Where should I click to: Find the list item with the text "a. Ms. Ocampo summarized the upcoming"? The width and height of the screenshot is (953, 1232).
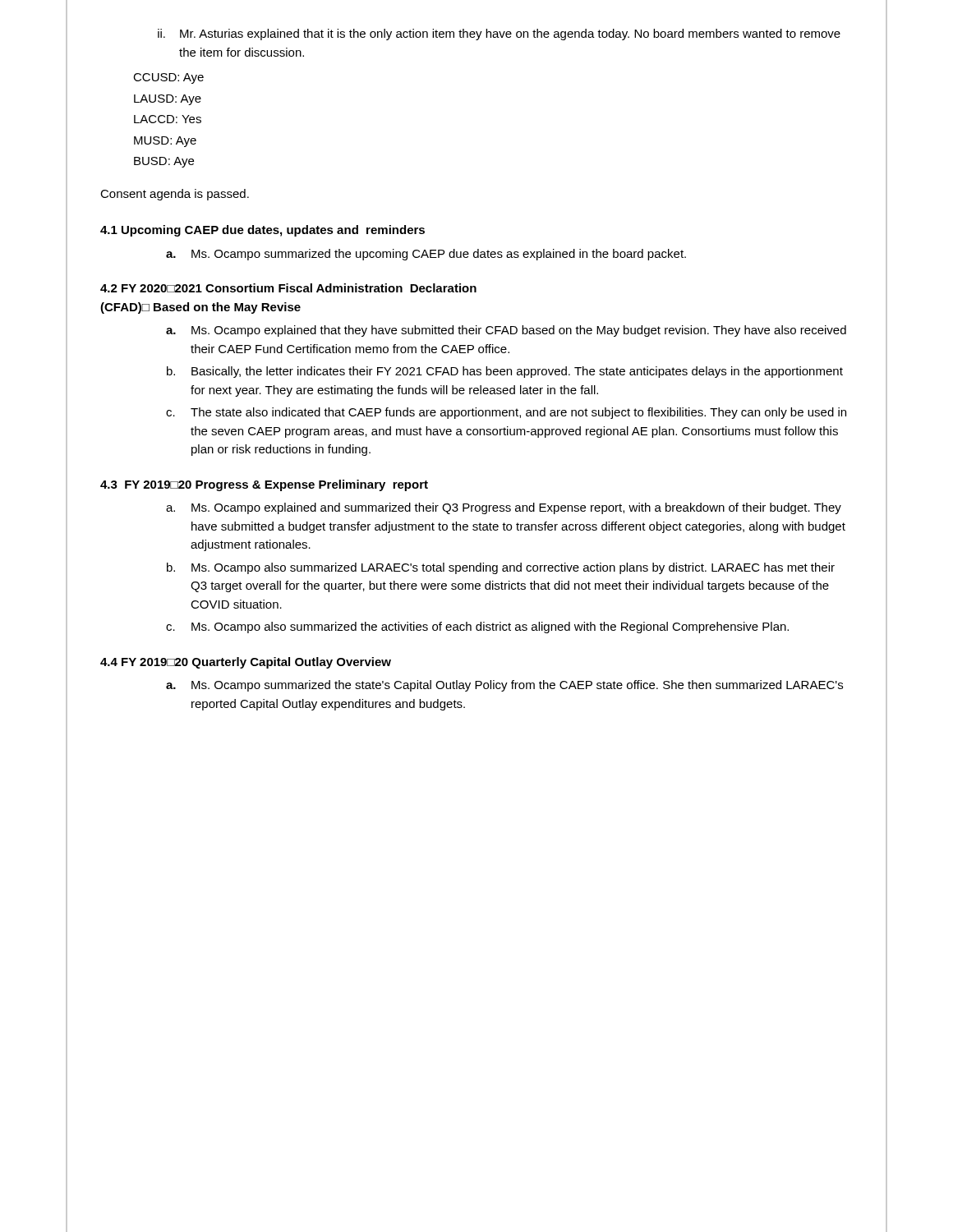click(509, 254)
